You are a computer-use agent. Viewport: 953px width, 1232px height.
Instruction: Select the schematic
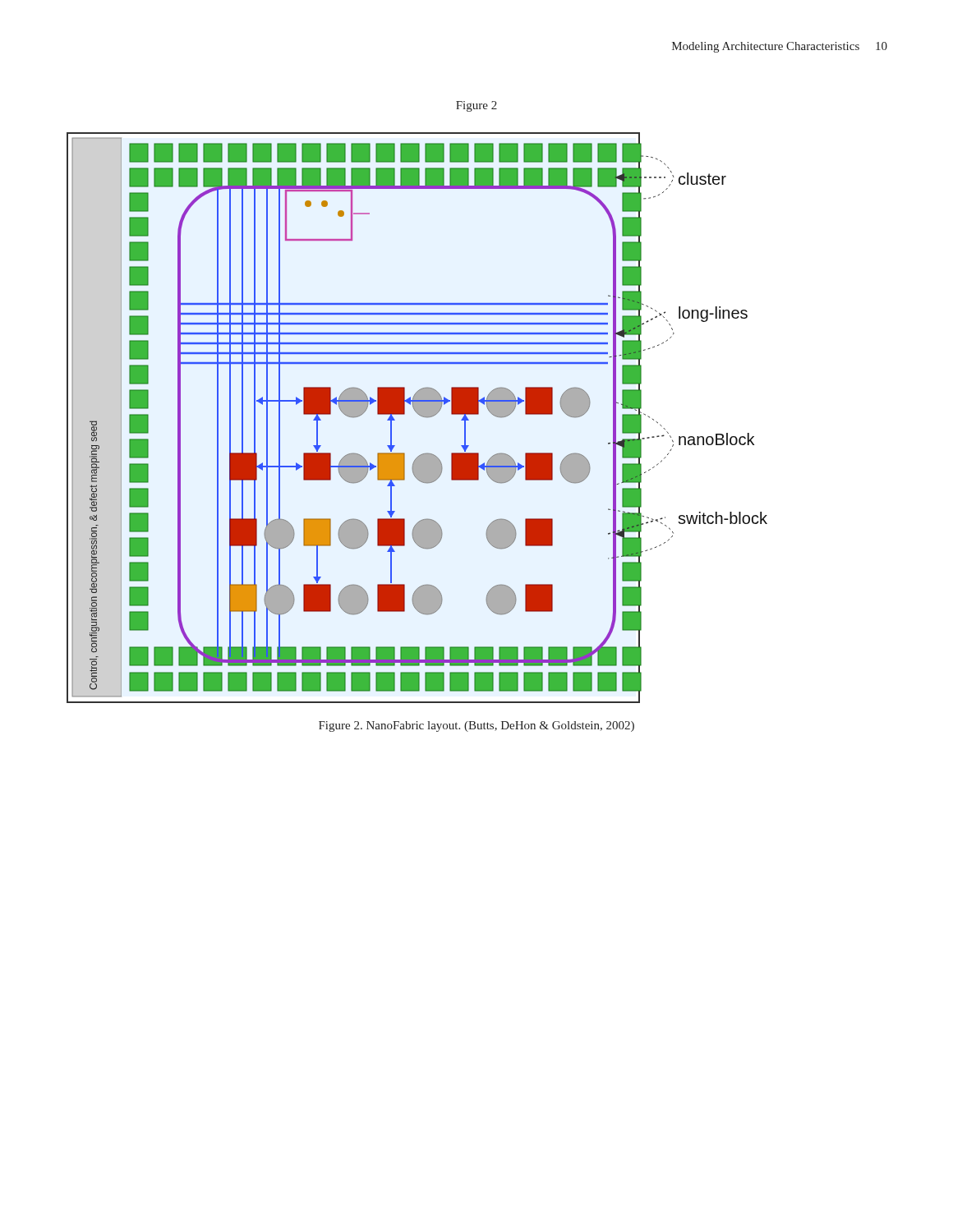click(x=419, y=419)
